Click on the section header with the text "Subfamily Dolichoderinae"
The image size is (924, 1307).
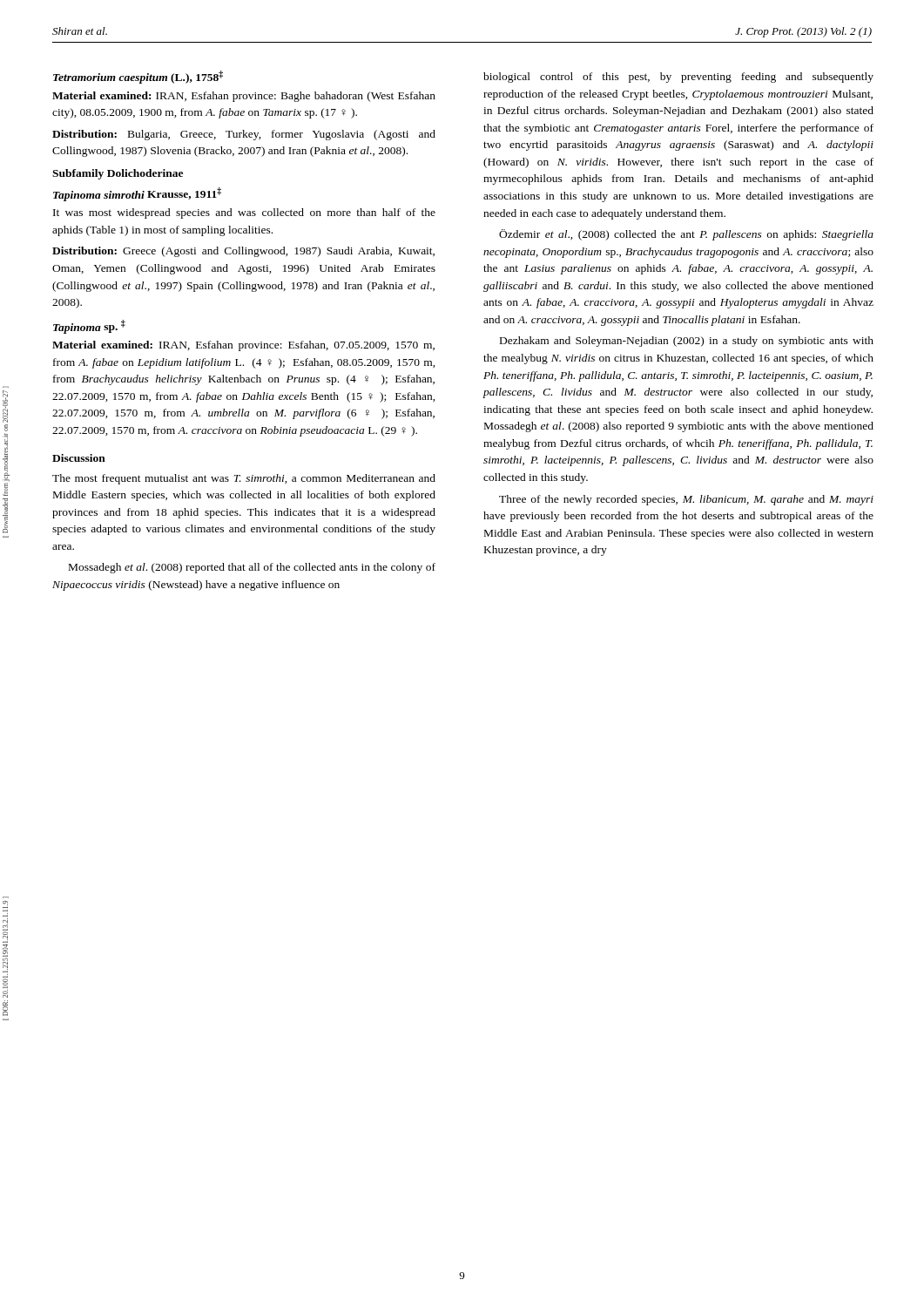click(x=118, y=173)
